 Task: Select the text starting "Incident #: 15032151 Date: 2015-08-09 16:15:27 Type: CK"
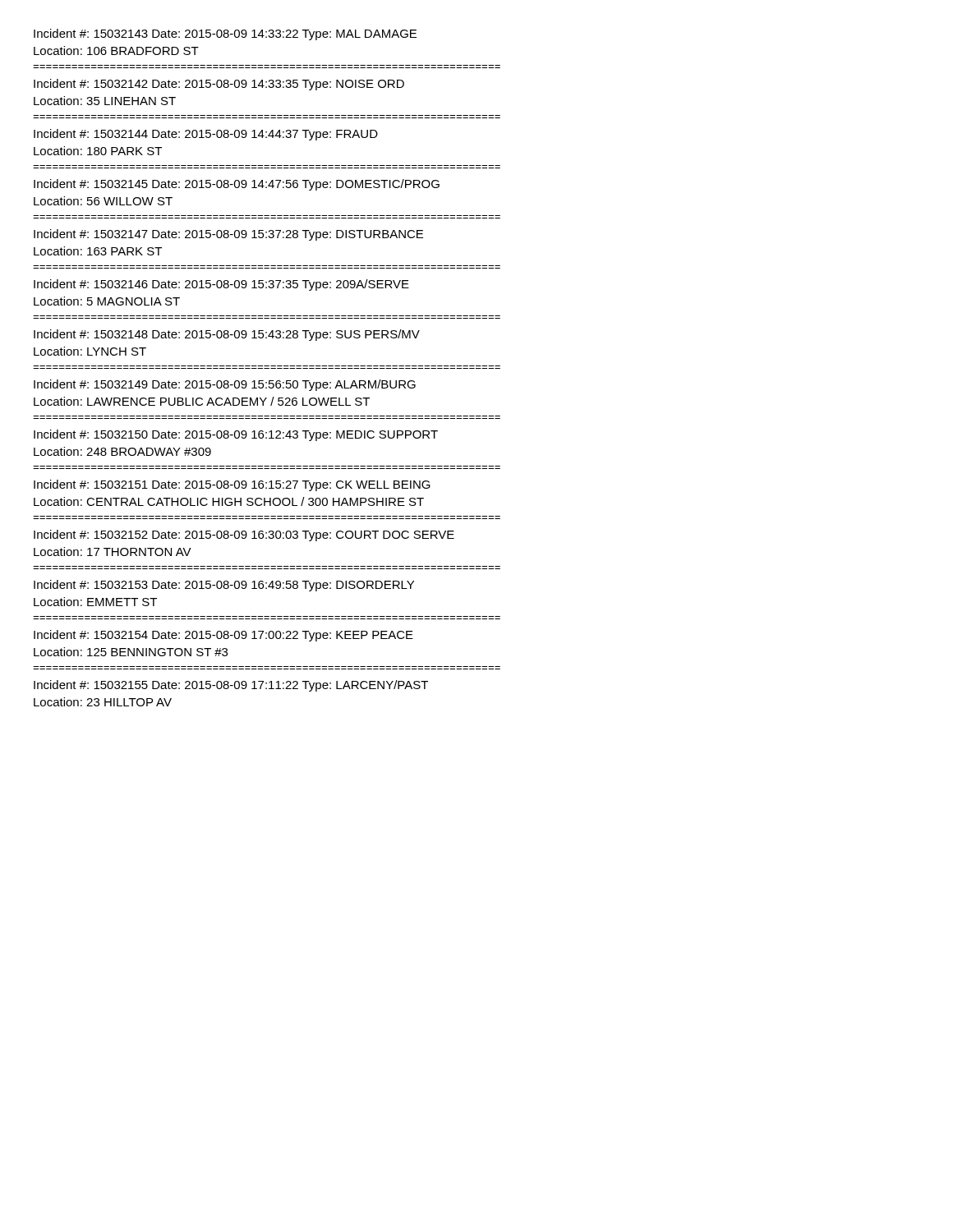(x=232, y=485)
